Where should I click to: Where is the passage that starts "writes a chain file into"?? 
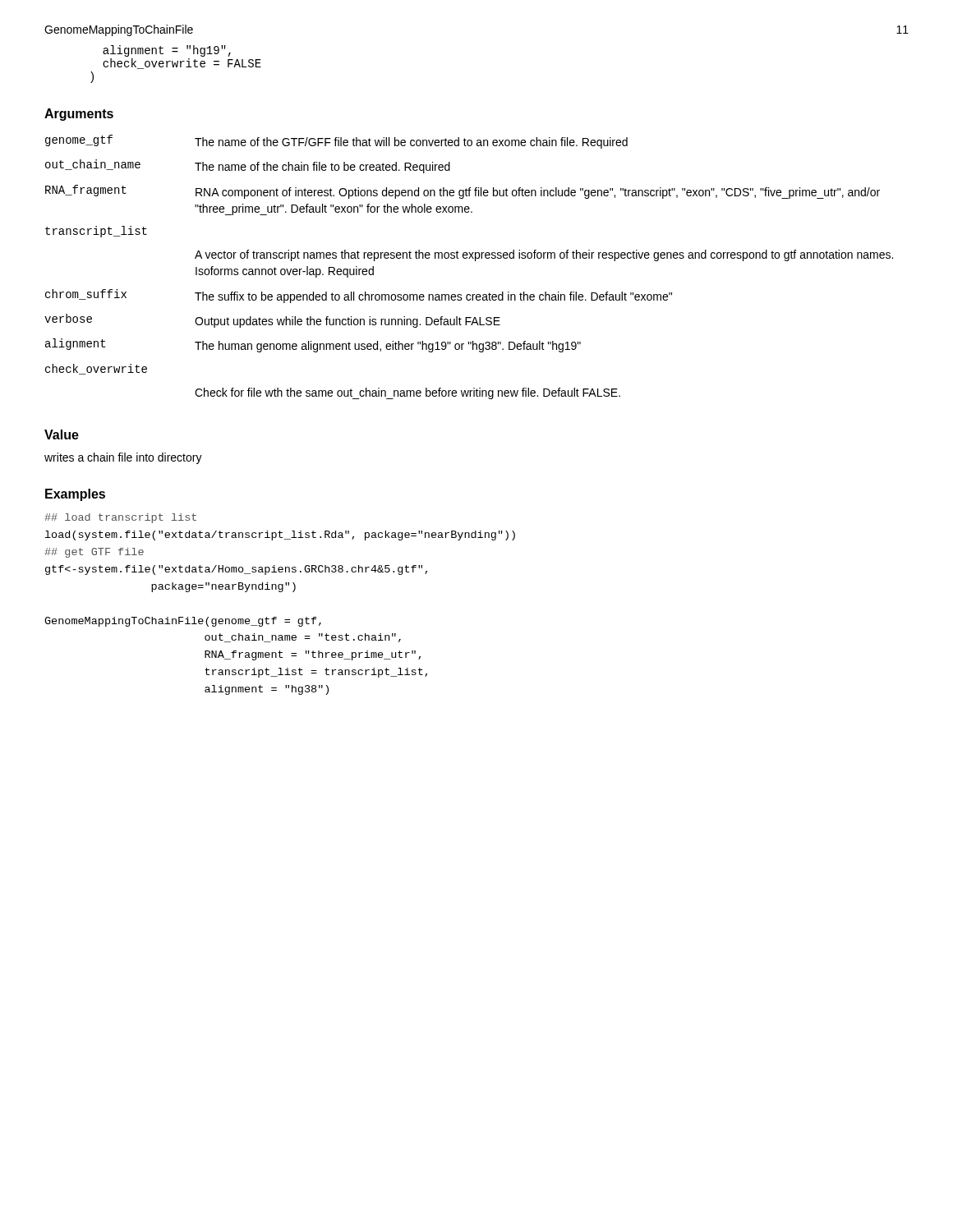pyautogui.click(x=123, y=457)
